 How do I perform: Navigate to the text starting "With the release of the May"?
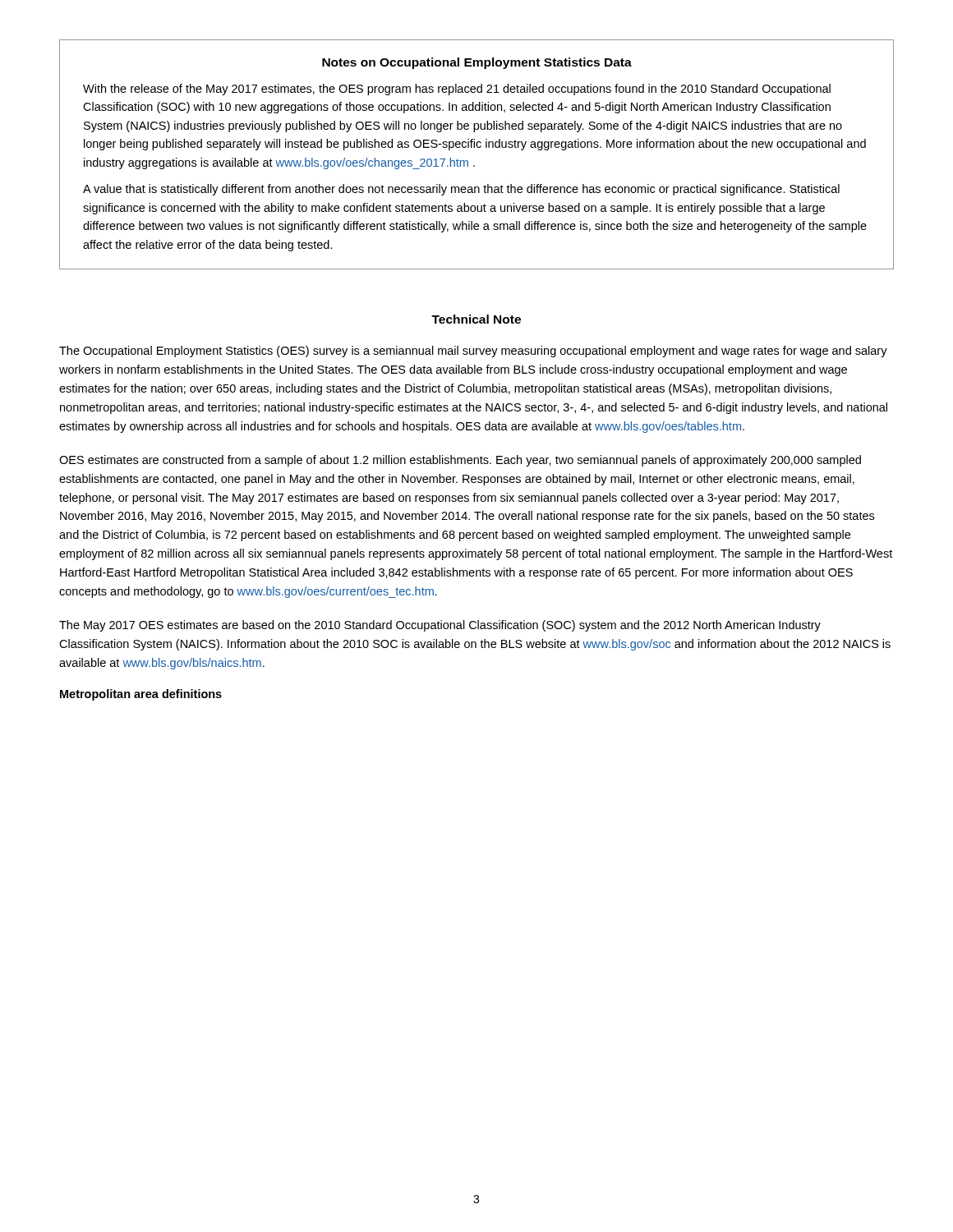tap(475, 126)
